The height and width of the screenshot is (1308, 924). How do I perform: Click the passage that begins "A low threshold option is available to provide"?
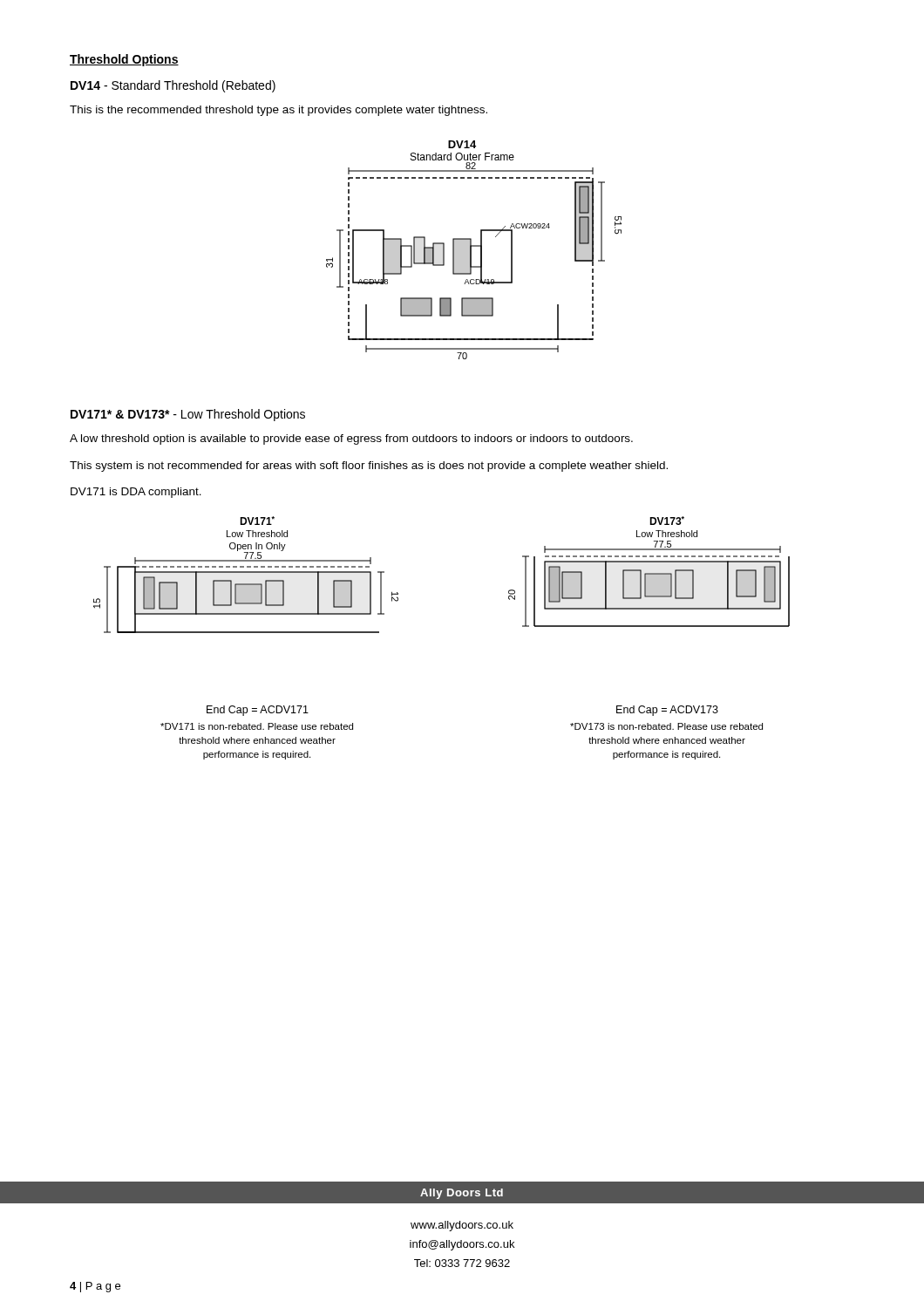click(352, 438)
